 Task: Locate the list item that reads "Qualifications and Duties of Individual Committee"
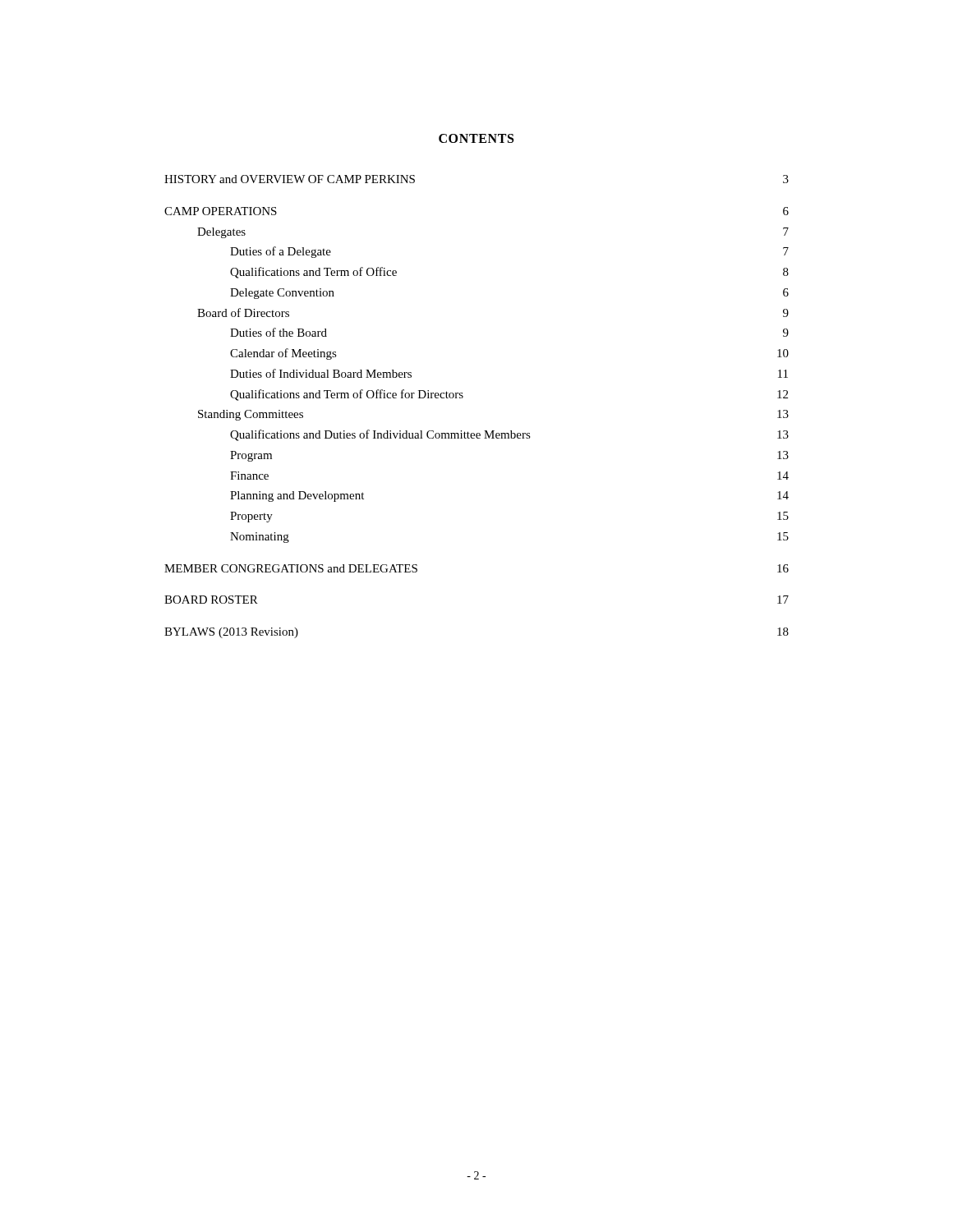(x=509, y=435)
